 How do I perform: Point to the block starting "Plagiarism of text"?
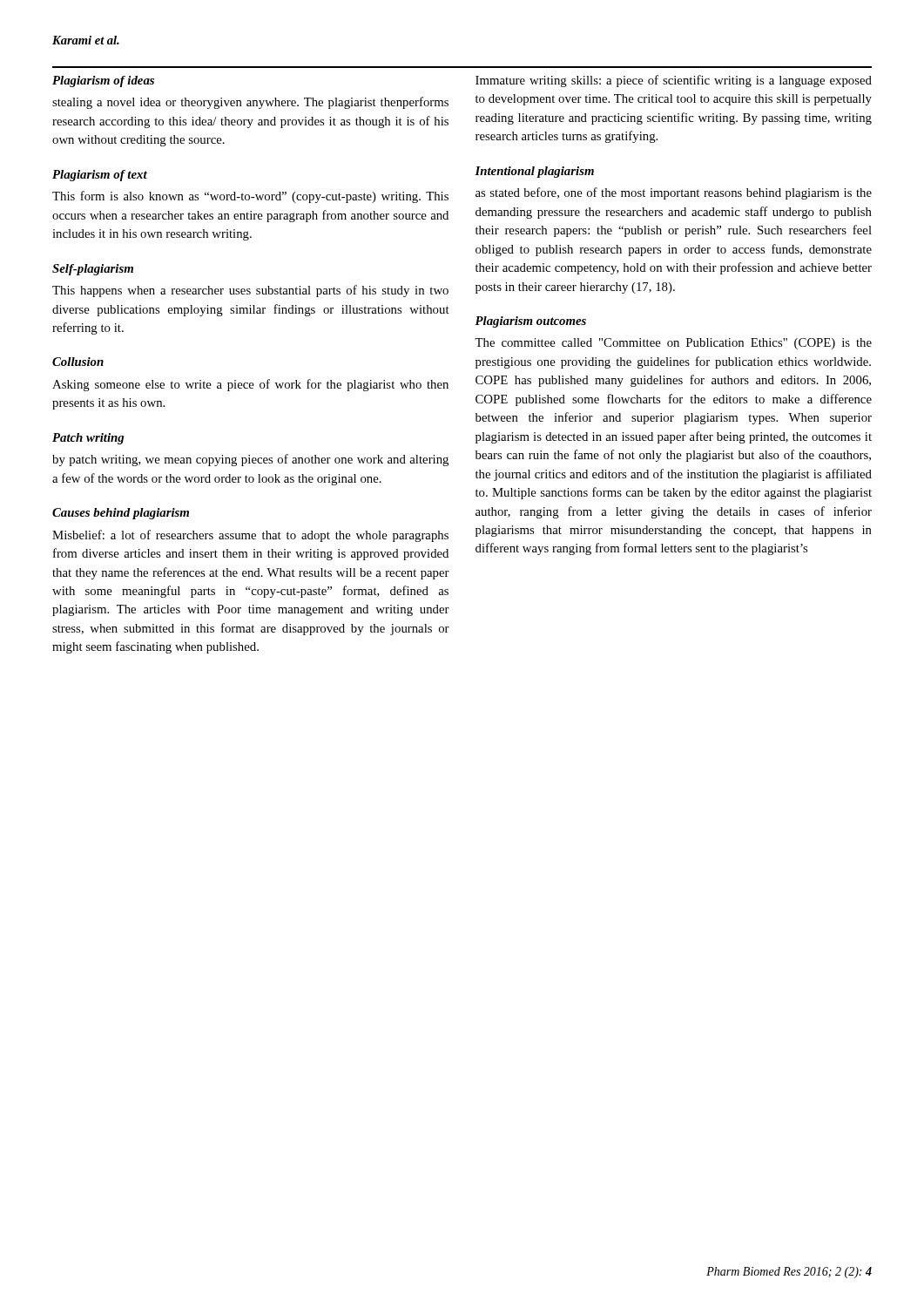point(100,176)
